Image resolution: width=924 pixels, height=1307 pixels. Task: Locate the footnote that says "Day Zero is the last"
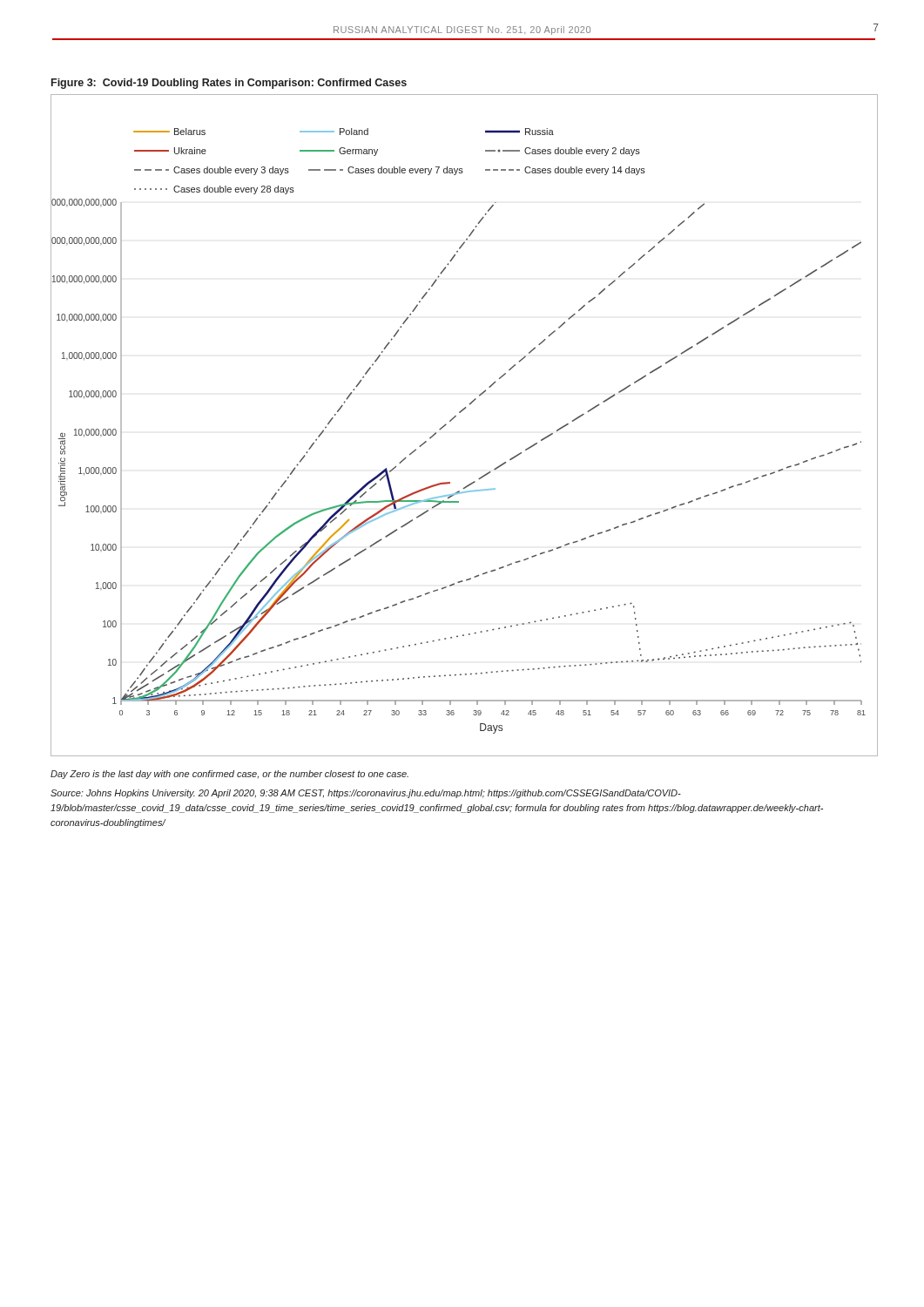click(x=230, y=774)
